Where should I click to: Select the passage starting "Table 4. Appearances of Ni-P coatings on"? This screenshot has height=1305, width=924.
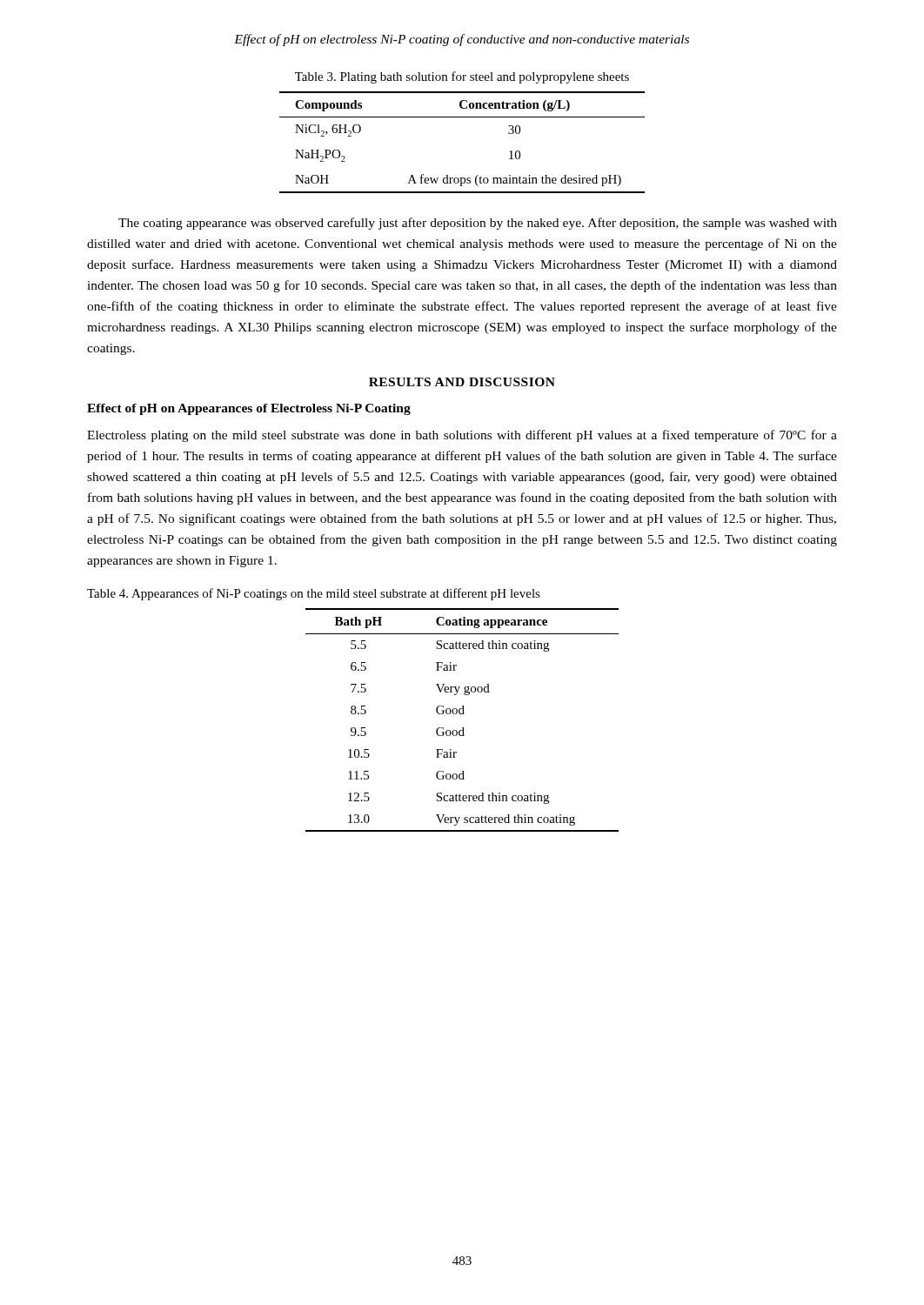click(x=314, y=594)
